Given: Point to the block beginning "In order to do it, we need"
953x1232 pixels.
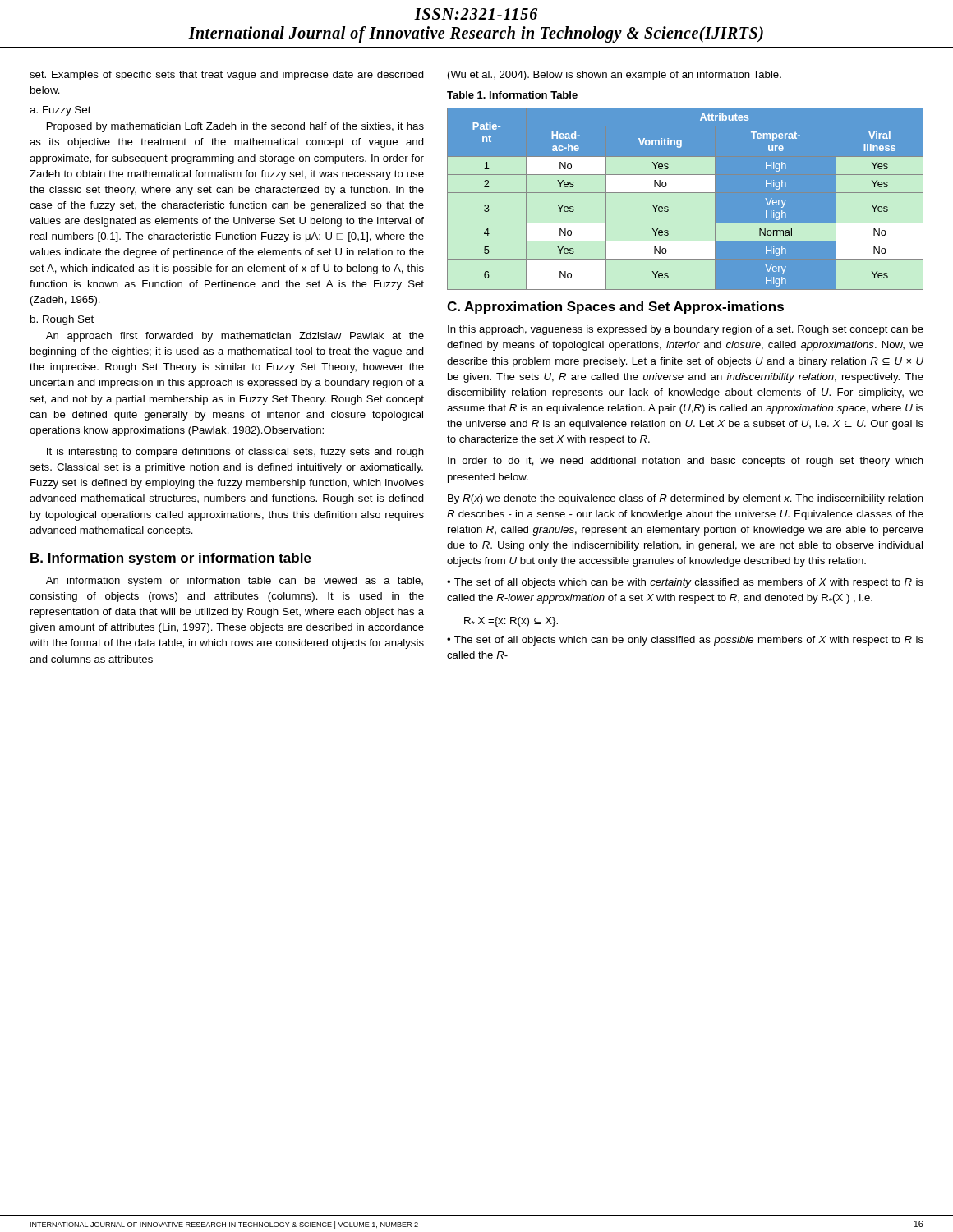Looking at the screenshot, I should click(x=685, y=469).
